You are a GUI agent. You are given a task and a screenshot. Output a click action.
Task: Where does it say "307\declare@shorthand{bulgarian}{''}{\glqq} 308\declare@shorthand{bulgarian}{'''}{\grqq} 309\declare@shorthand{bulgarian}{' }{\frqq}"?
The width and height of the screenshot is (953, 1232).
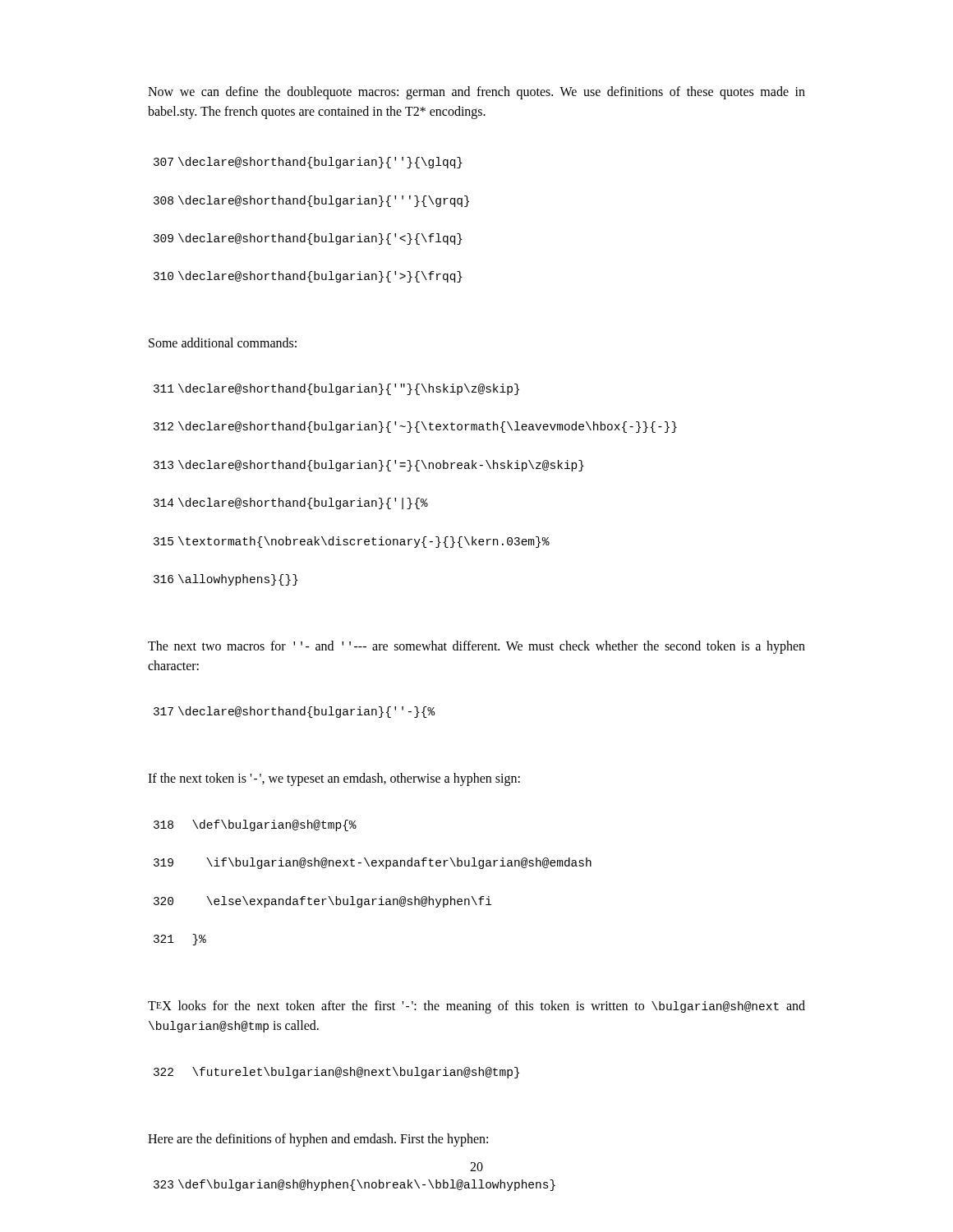click(308, 163)
